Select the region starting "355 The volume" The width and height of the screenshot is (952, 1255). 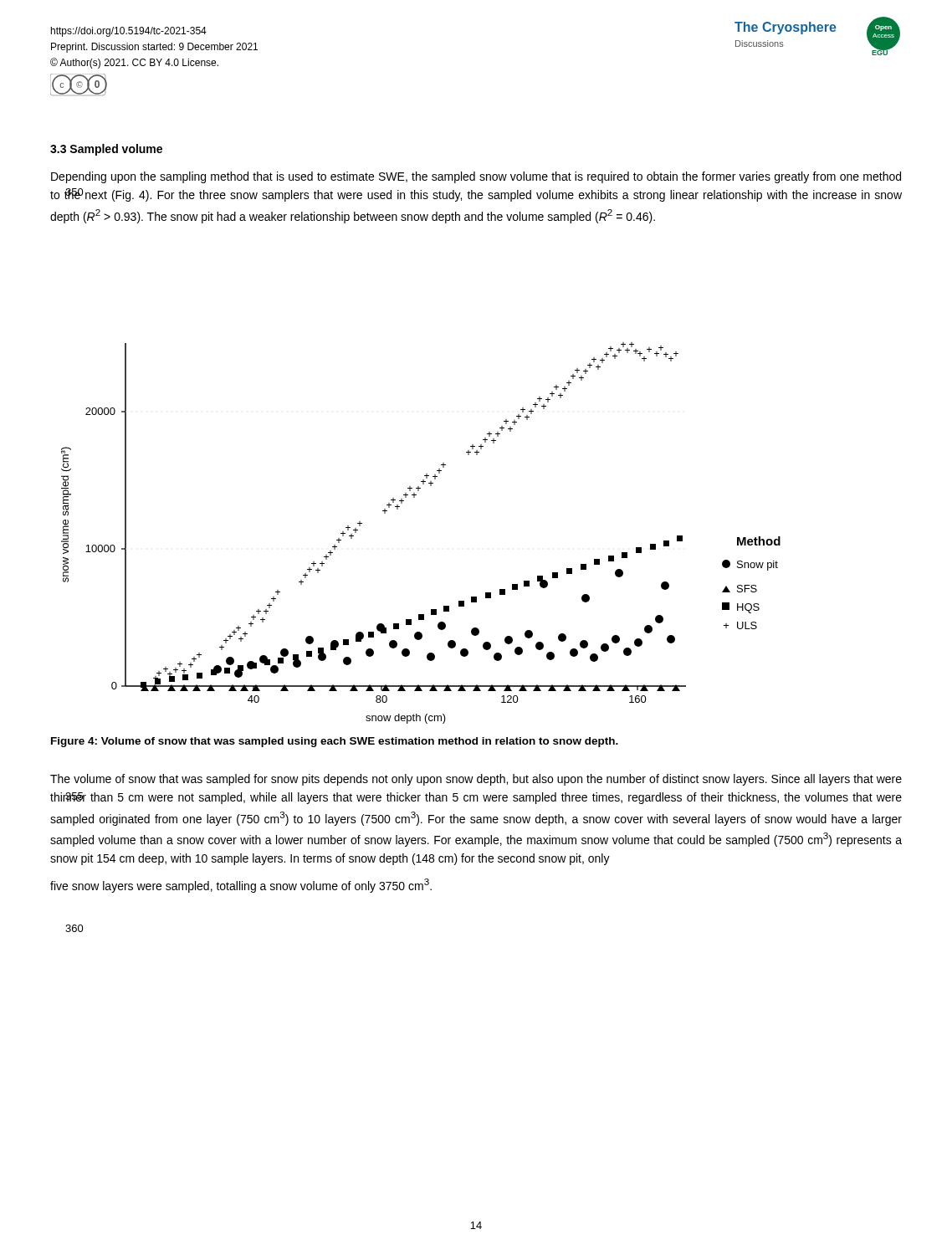pos(476,833)
